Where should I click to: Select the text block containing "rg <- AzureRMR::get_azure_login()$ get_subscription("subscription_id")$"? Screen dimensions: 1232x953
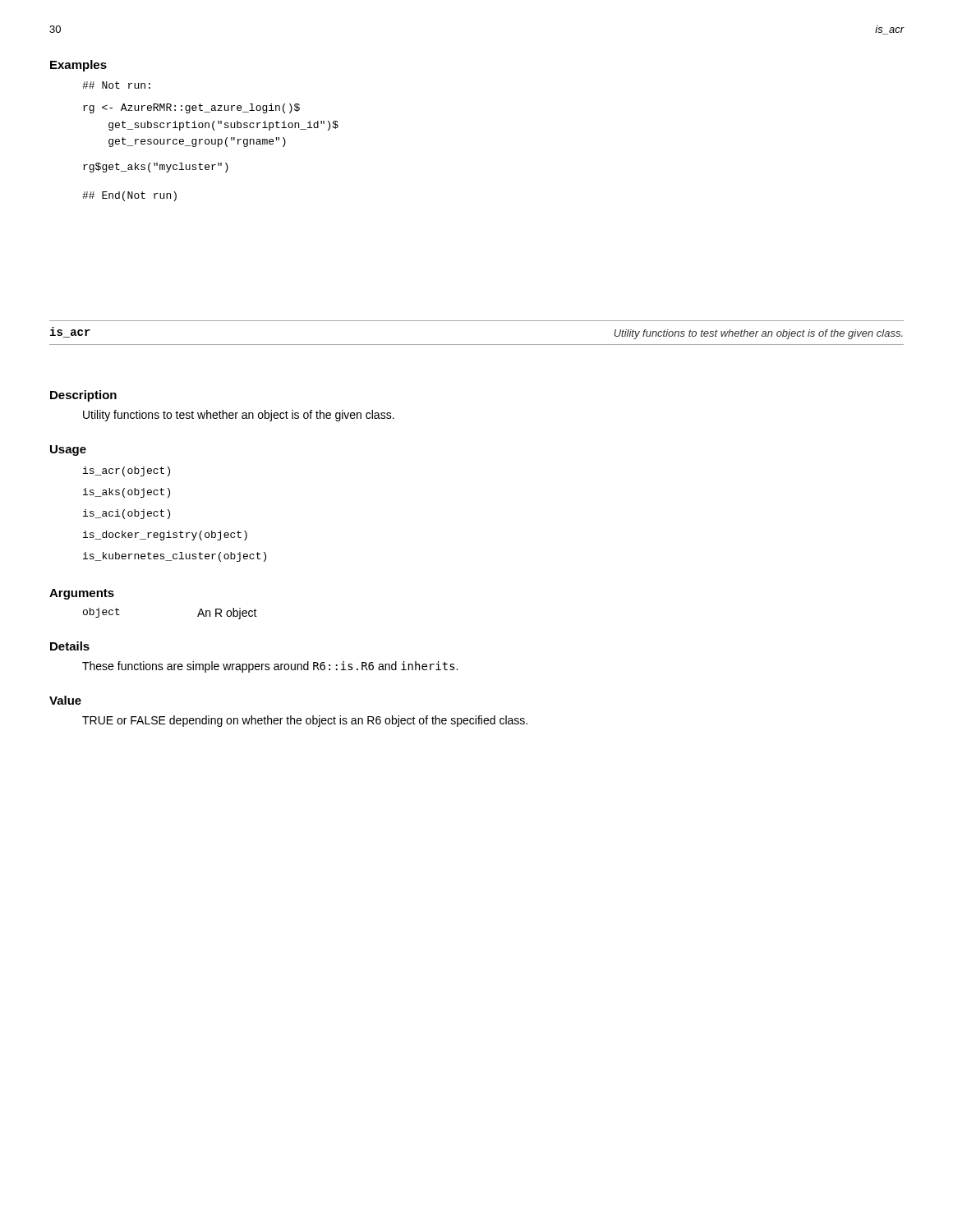coord(210,125)
